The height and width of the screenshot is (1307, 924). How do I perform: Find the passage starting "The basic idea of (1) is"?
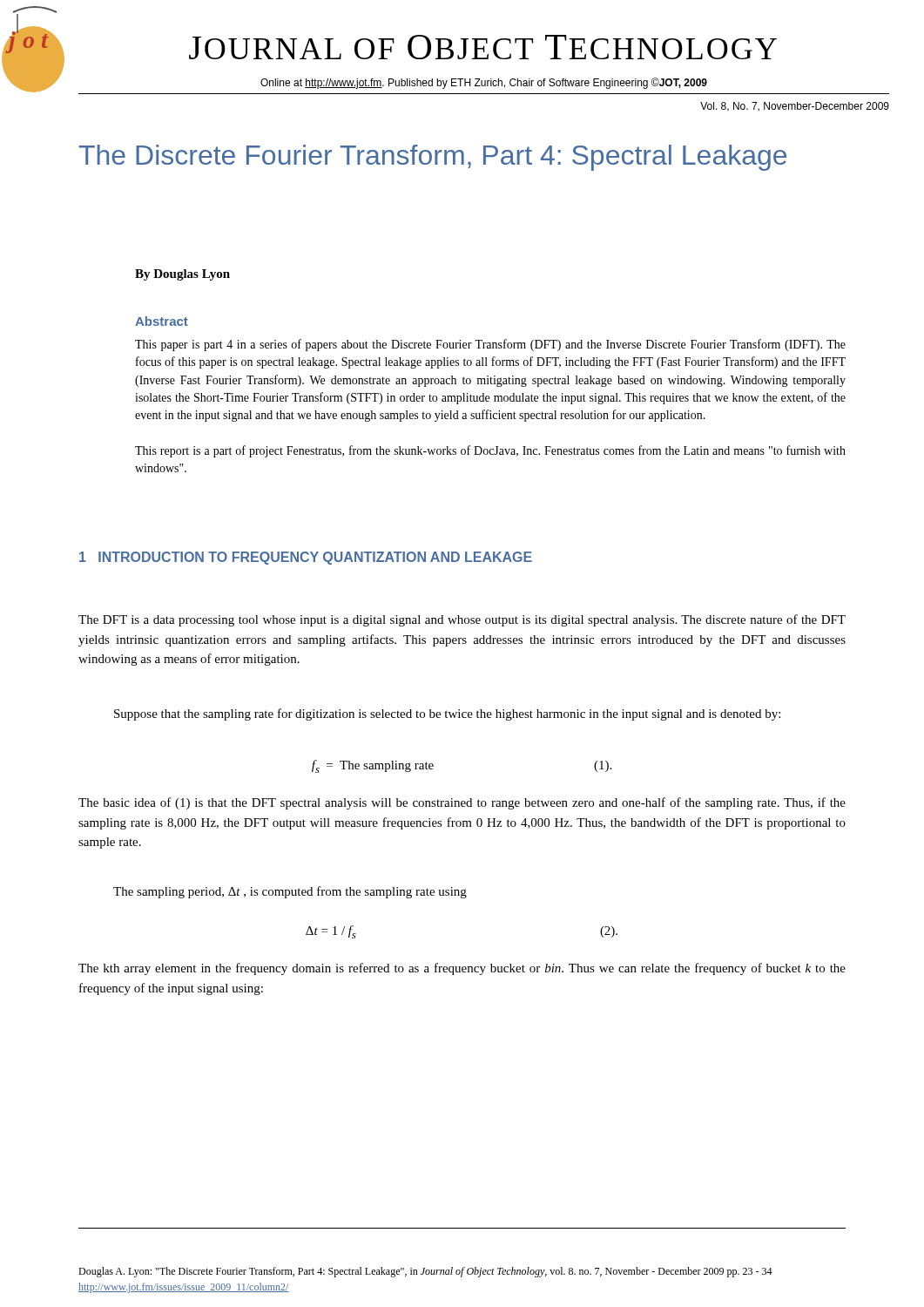click(462, 822)
